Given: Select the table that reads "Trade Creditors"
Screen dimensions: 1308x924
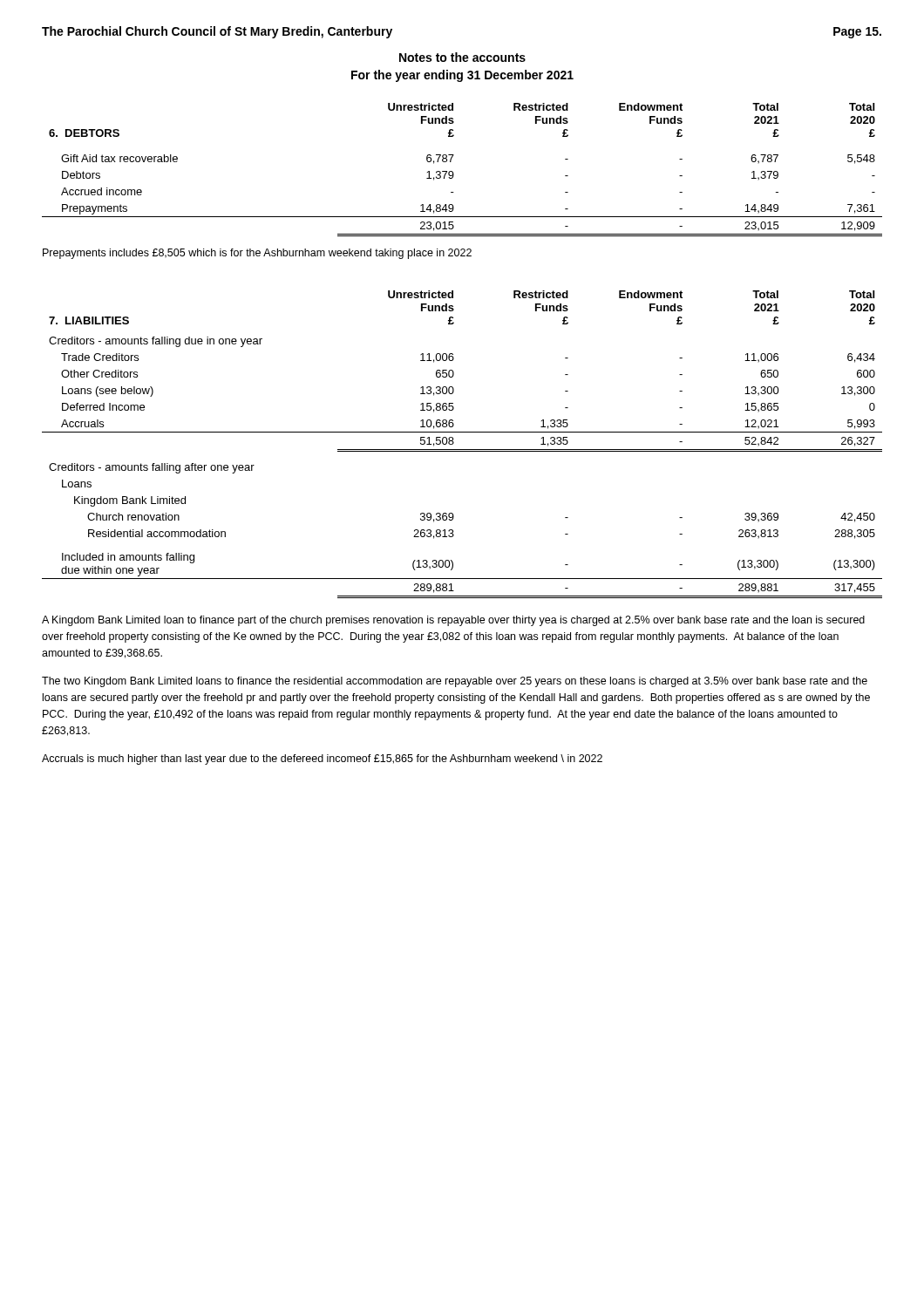Looking at the screenshot, I should (462, 442).
